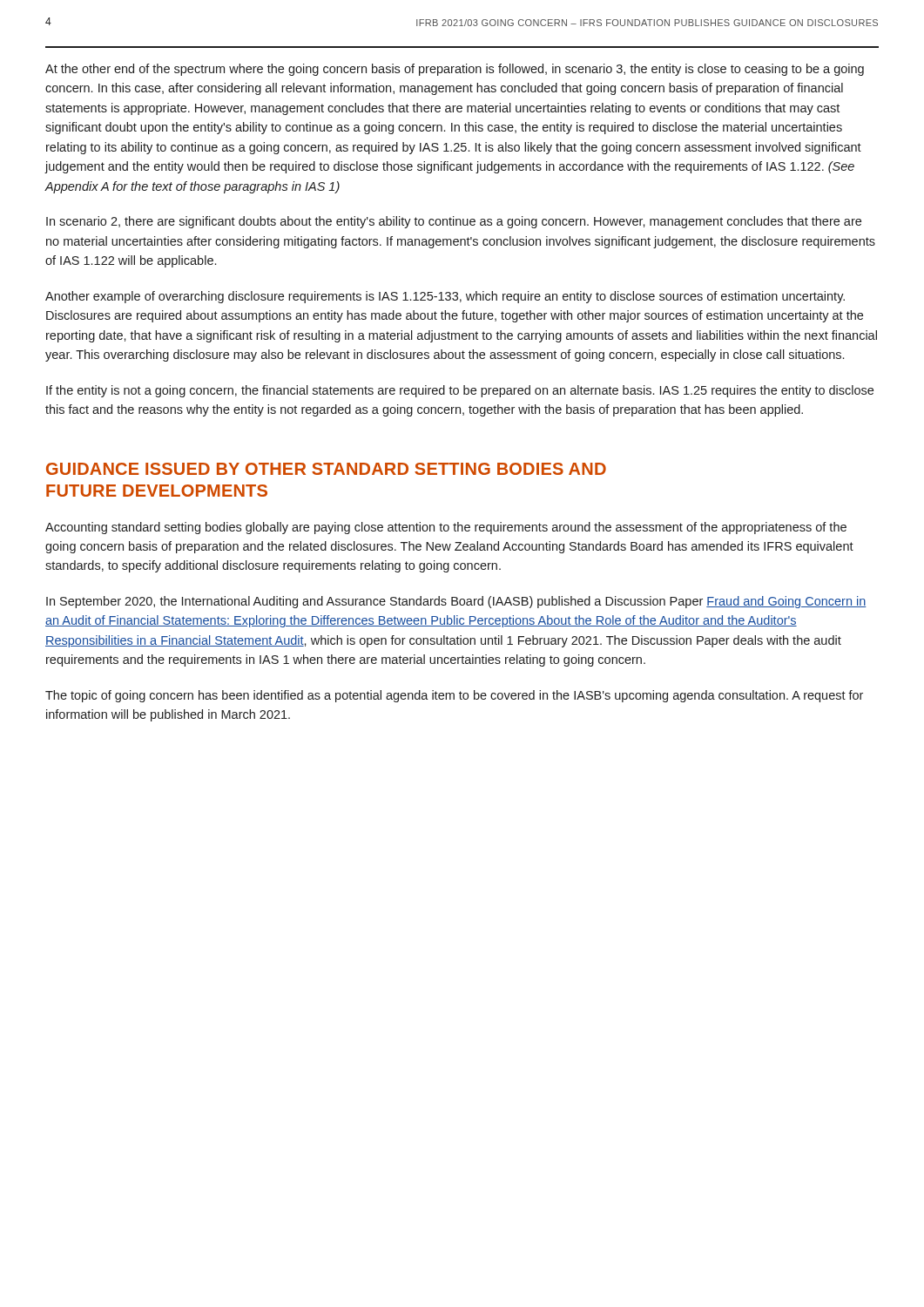Select the text block containing "Another example of overarching"
The height and width of the screenshot is (1307, 924).
point(462,325)
